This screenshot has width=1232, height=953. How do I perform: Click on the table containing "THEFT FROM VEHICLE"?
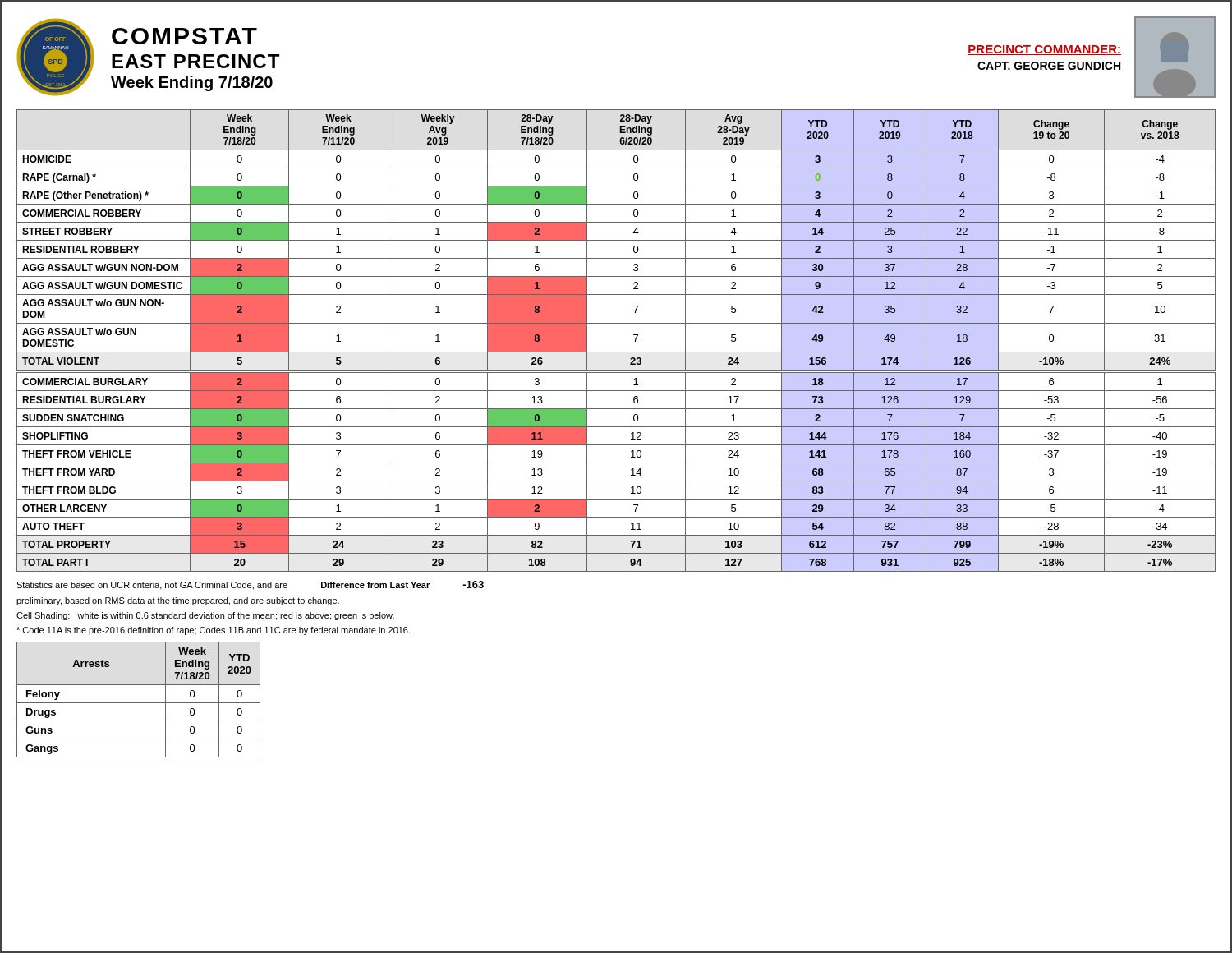tap(616, 341)
